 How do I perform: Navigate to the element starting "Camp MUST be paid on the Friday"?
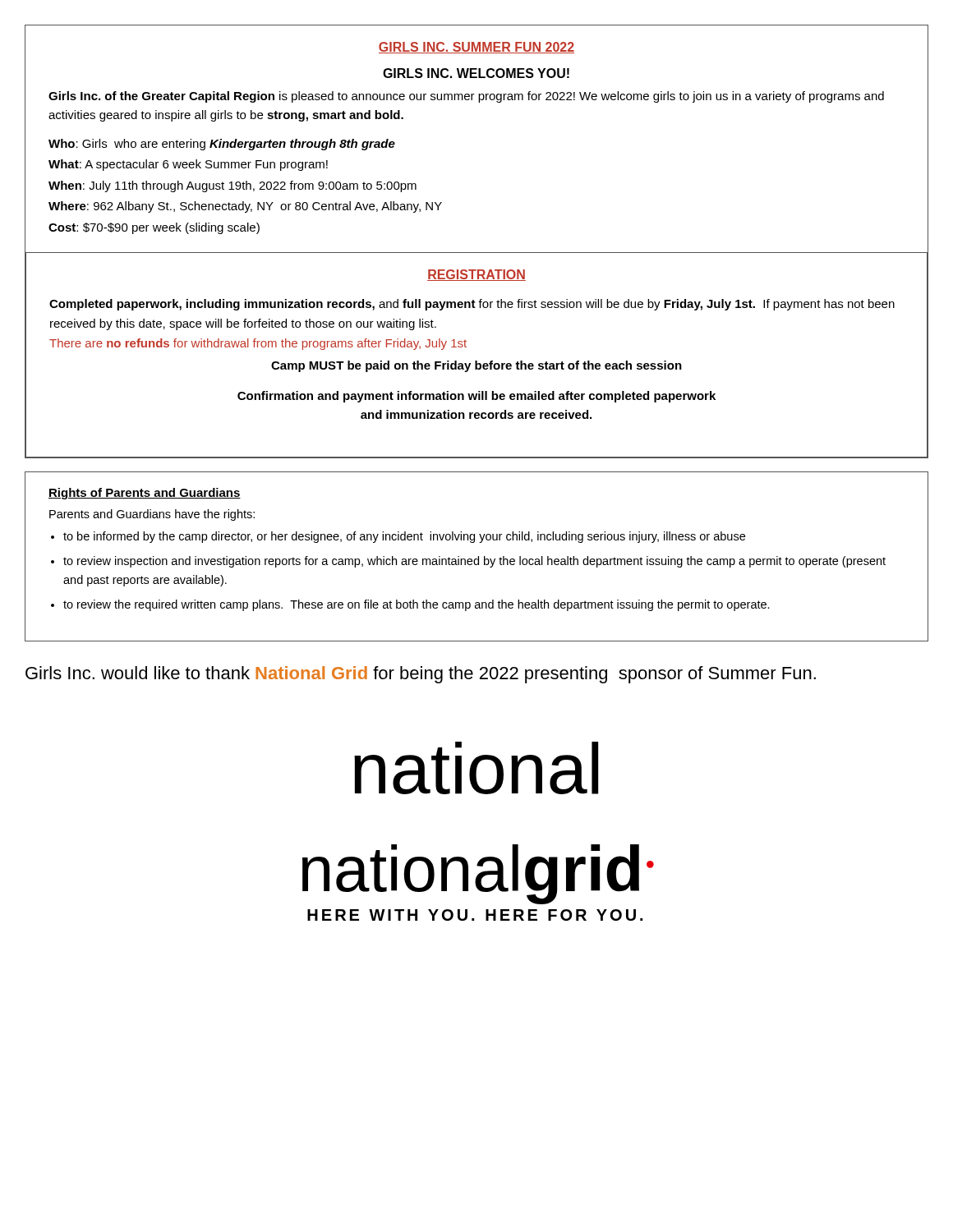(x=476, y=365)
